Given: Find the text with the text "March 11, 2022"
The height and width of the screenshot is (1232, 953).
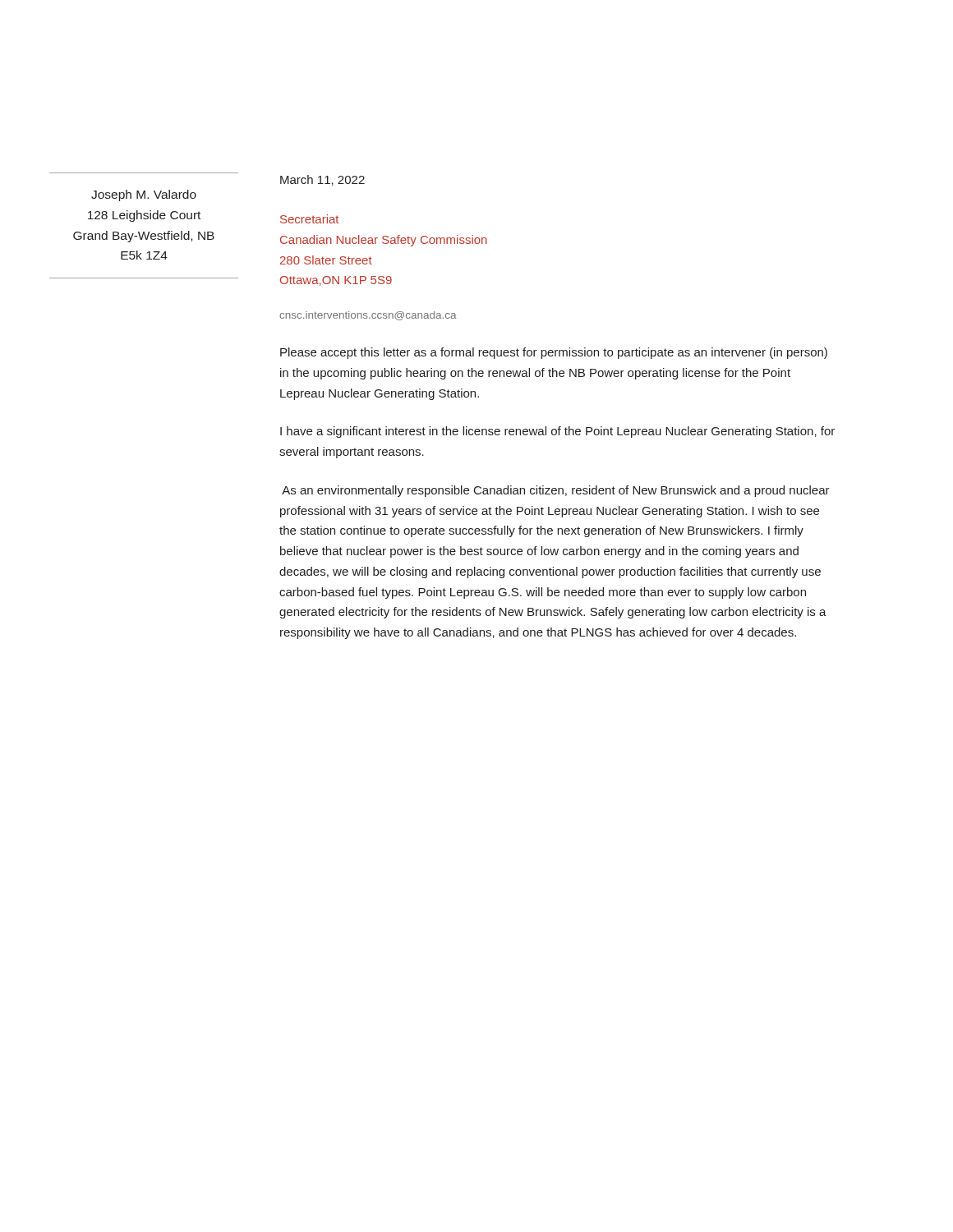Looking at the screenshot, I should 322,179.
